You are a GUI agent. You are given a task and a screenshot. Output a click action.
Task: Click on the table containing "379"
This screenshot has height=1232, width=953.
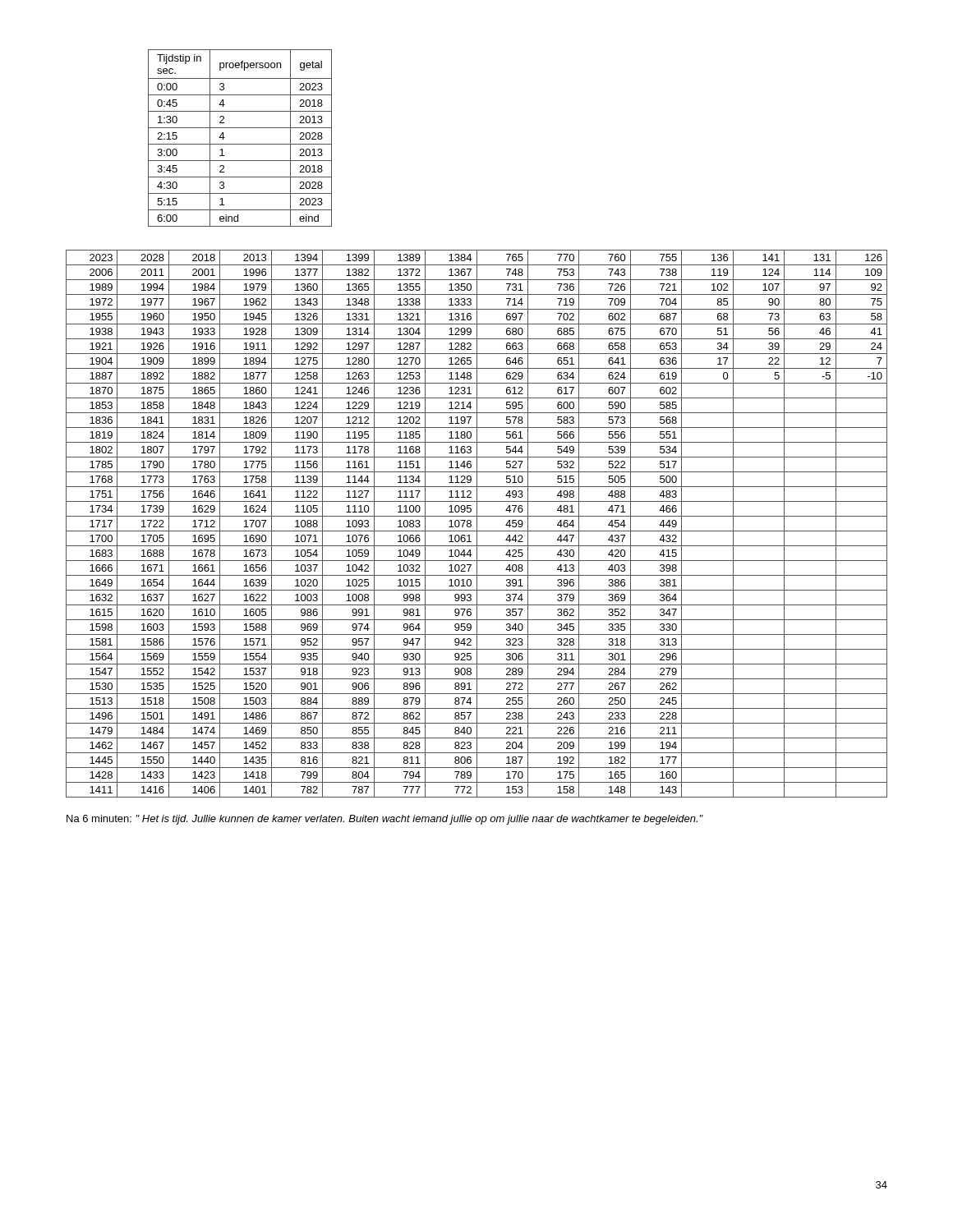476,524
